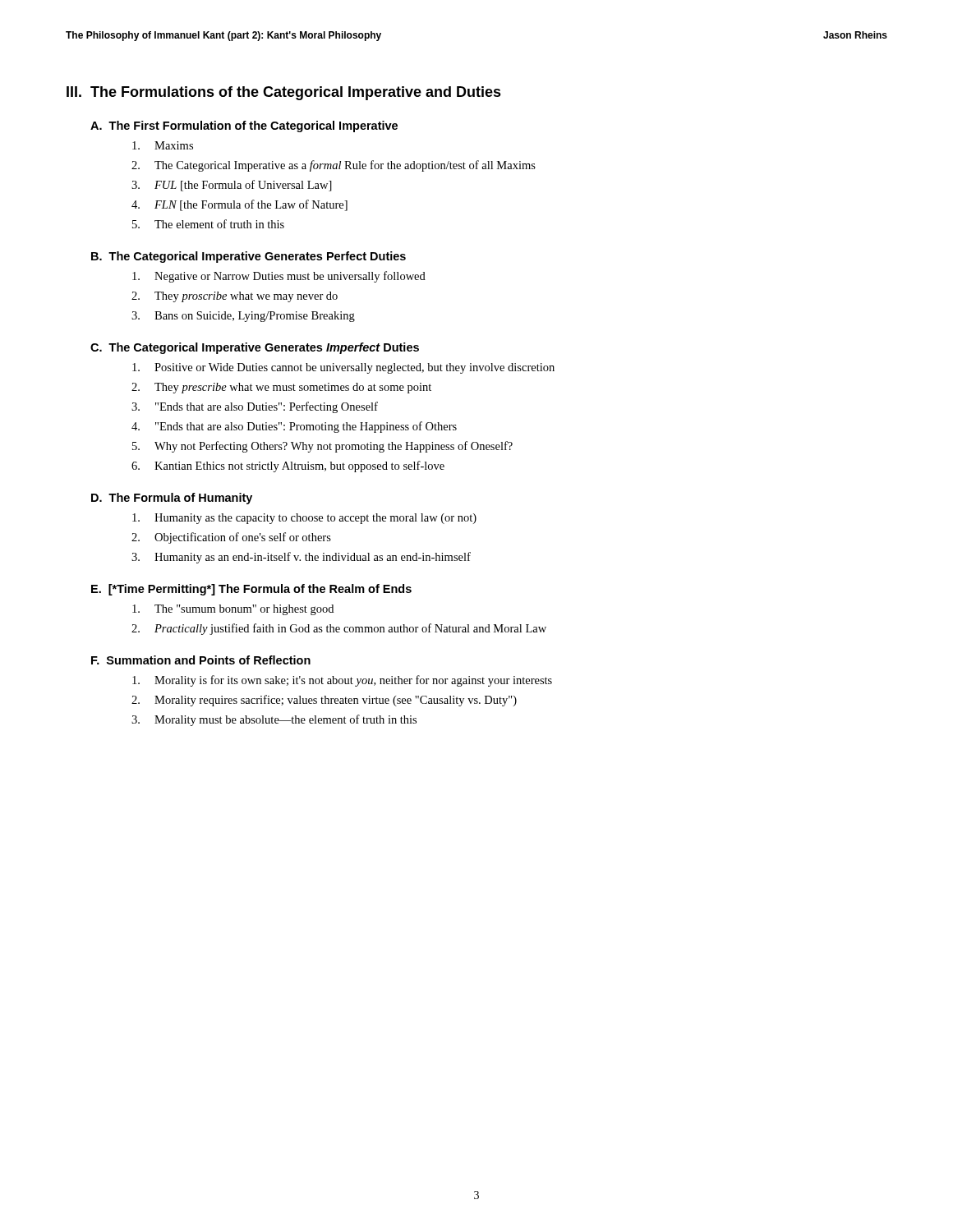Find the block starting "6.Kantian Ethics not strictly Altruism,"
This screenshot has width=953, height=1232.
point(288,467)
